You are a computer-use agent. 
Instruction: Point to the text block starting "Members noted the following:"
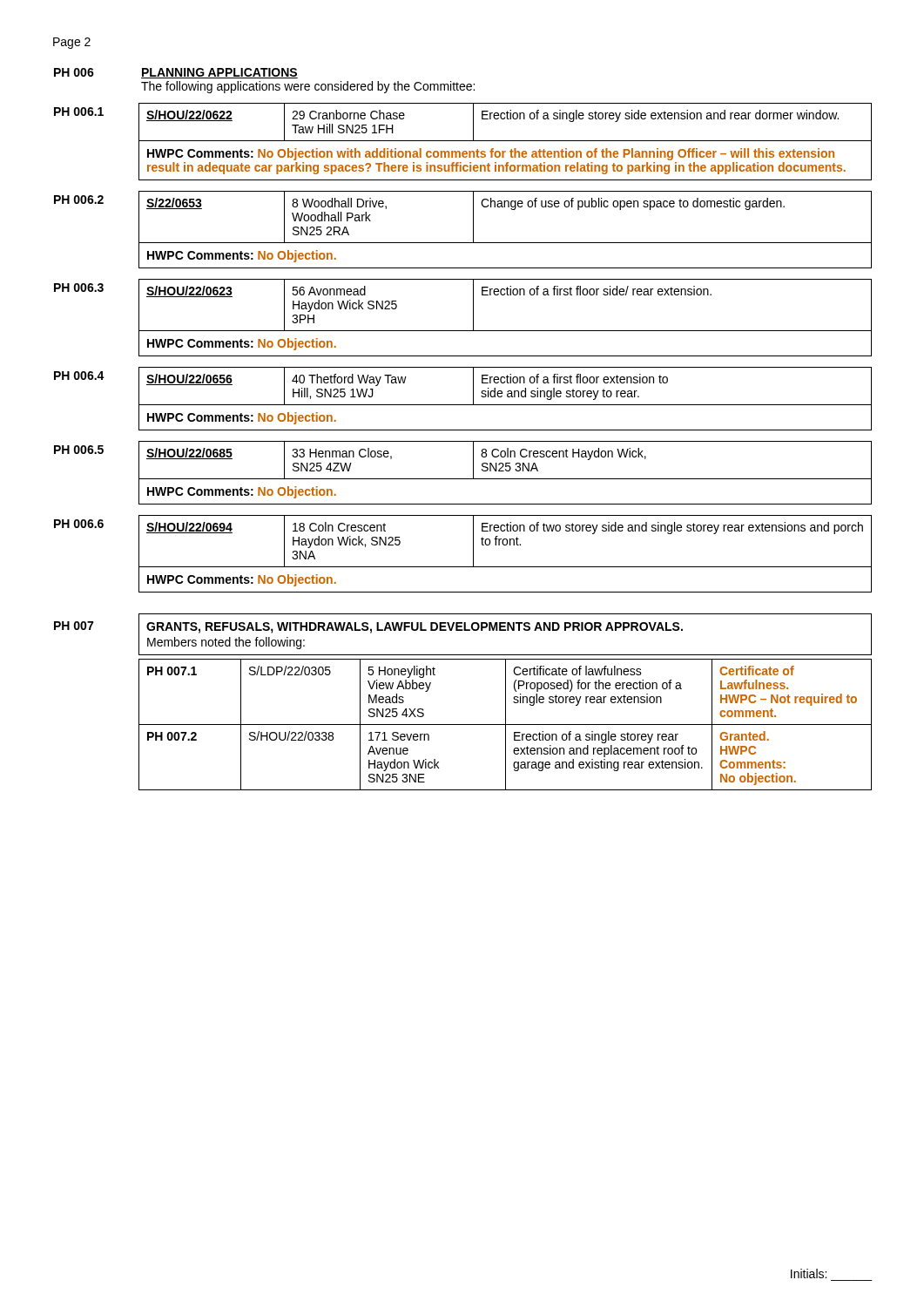click(x=226, y=642)
